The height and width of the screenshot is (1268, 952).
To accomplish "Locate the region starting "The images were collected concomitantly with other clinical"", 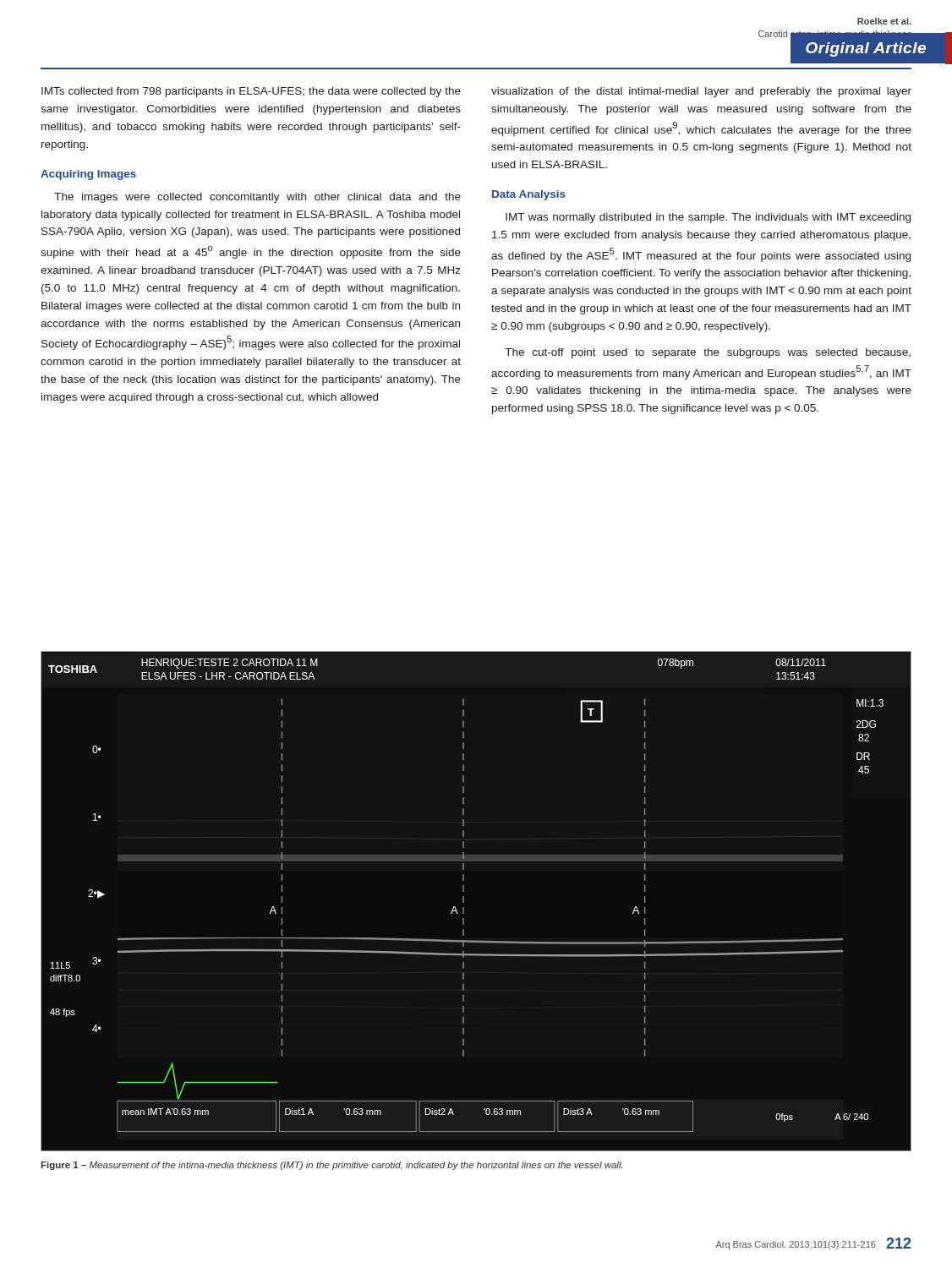I will click(251, 297).
